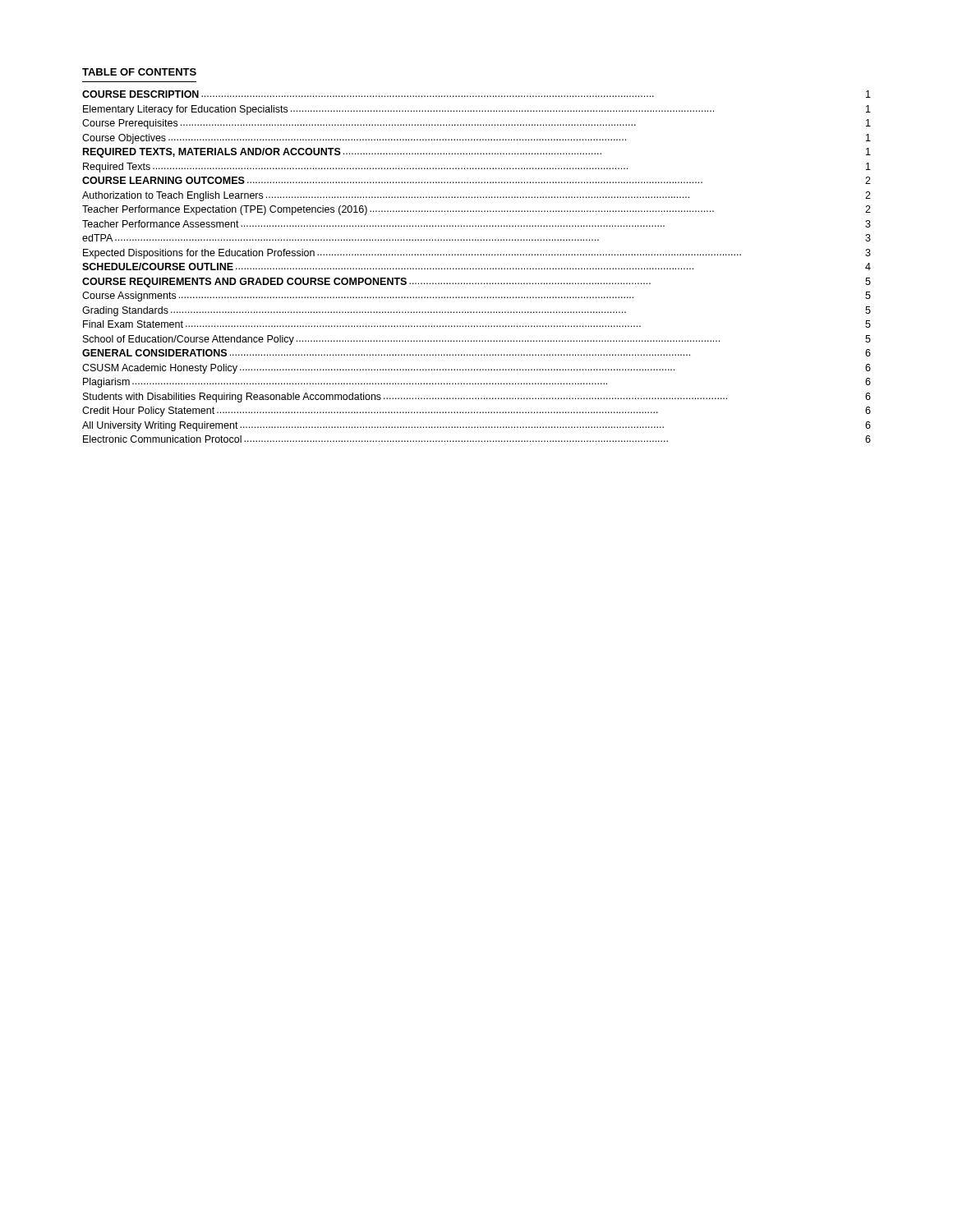The width and height of the screenshot is (953, 1232).
Task: Point to the text block starting "REQUIRED TEXTS, MATERIALS AND/OR ACCOUNTS"
Action: [x=476, y=152]
